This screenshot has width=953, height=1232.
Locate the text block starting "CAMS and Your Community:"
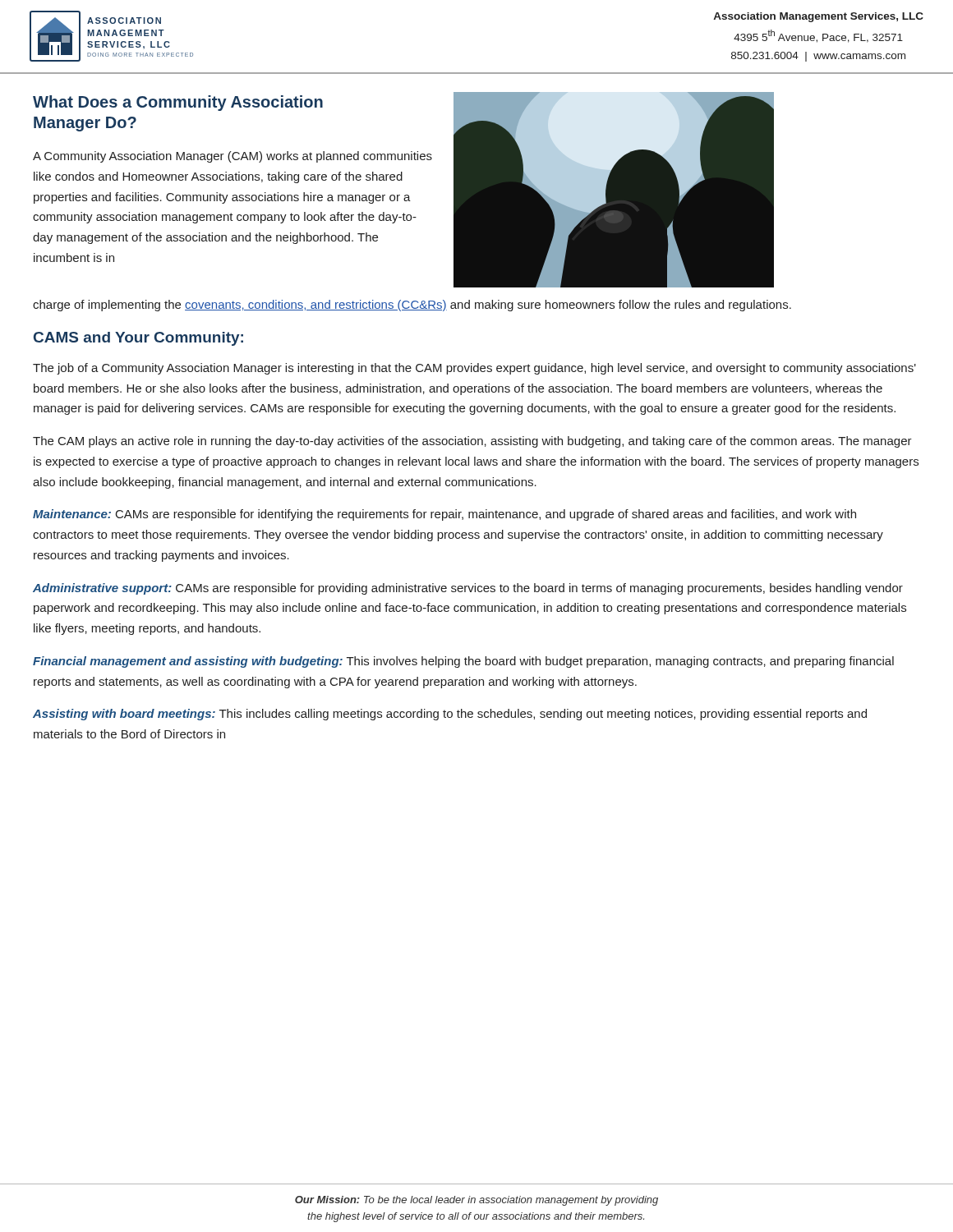point(139,337)
